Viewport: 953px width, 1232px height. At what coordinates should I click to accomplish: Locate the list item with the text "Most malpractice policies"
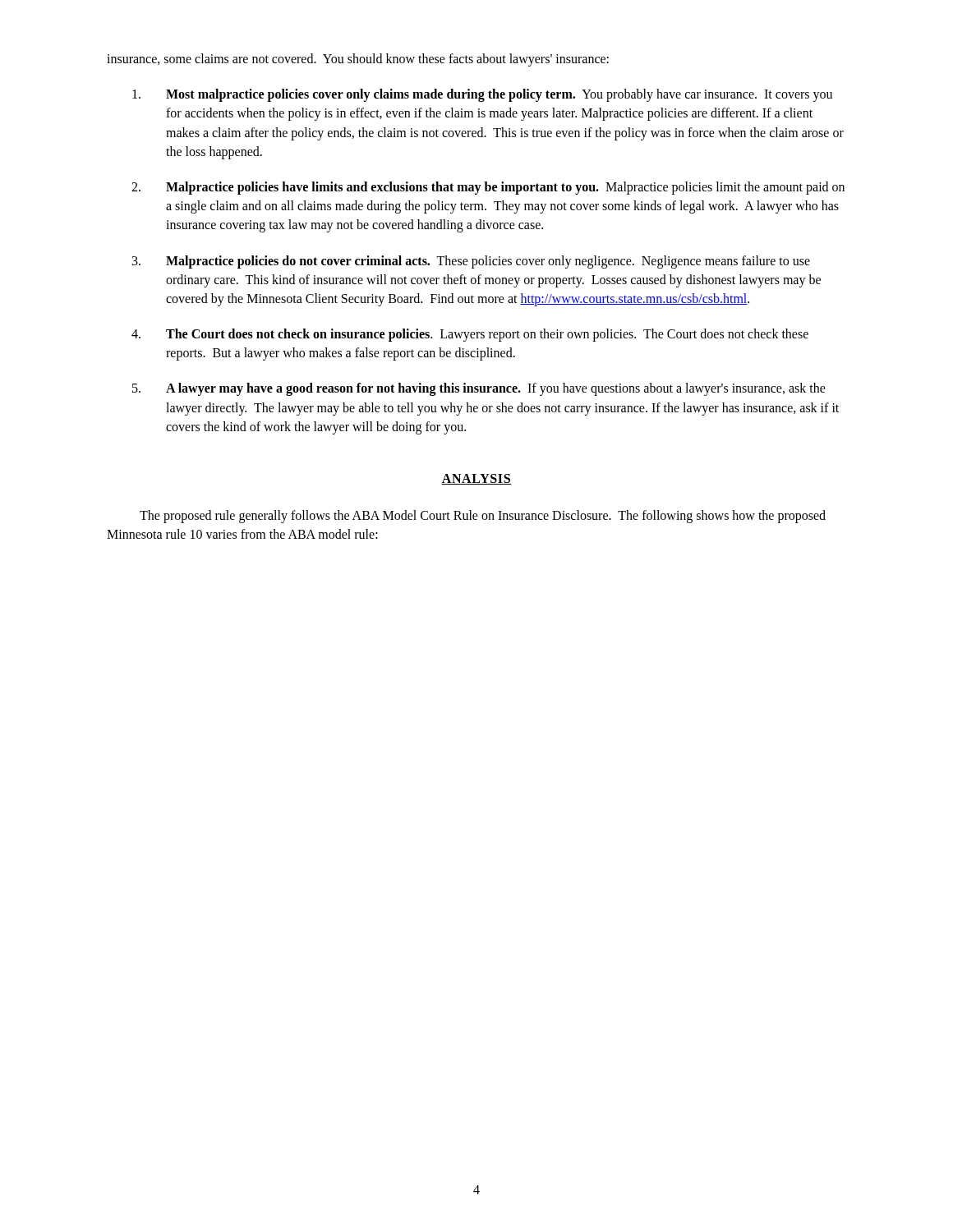[476, 123]
